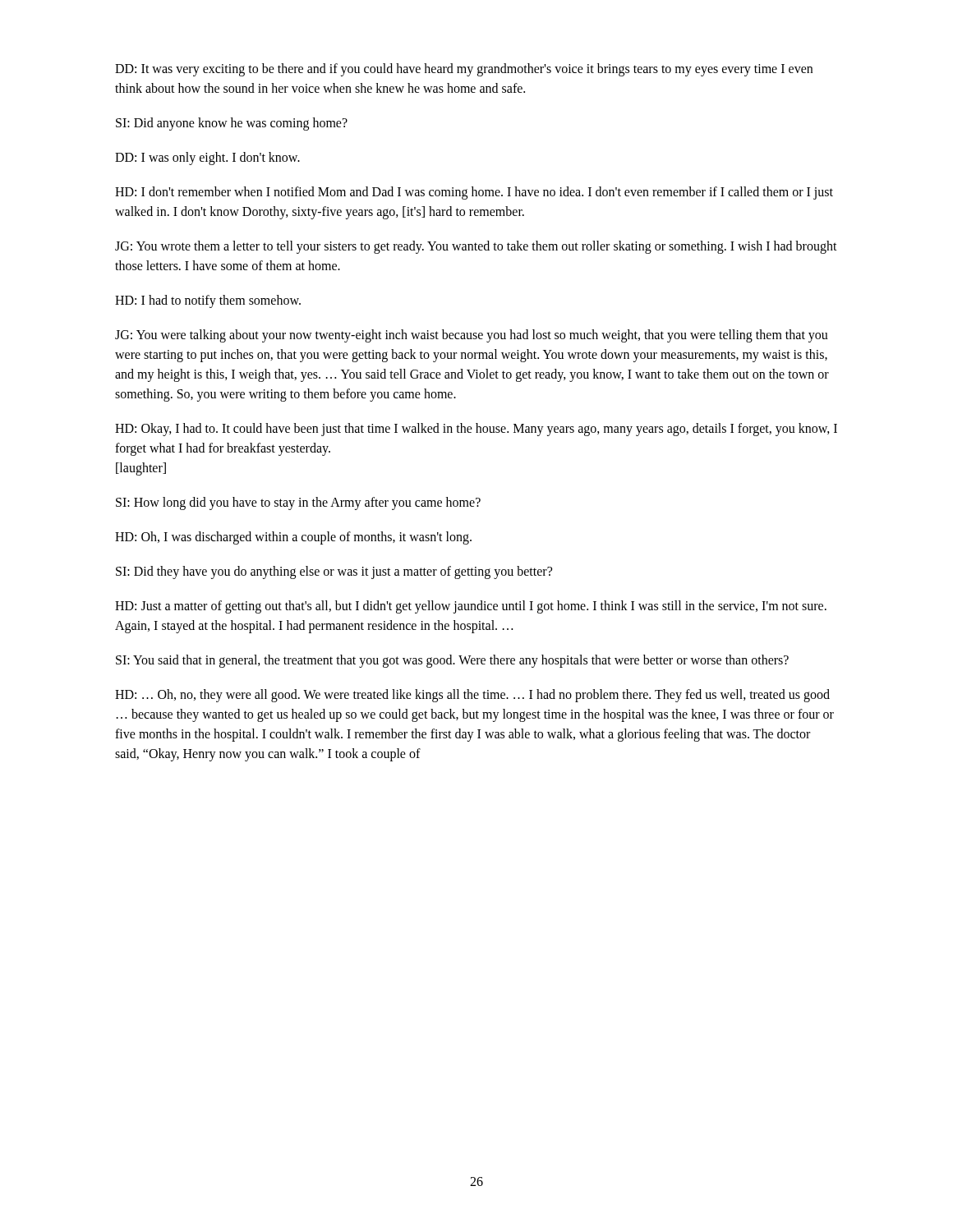Find the block on this page that starts "SI: Did anyone"
The height and width of the screenshot is (1232, 953).
(x=231, y=123)
